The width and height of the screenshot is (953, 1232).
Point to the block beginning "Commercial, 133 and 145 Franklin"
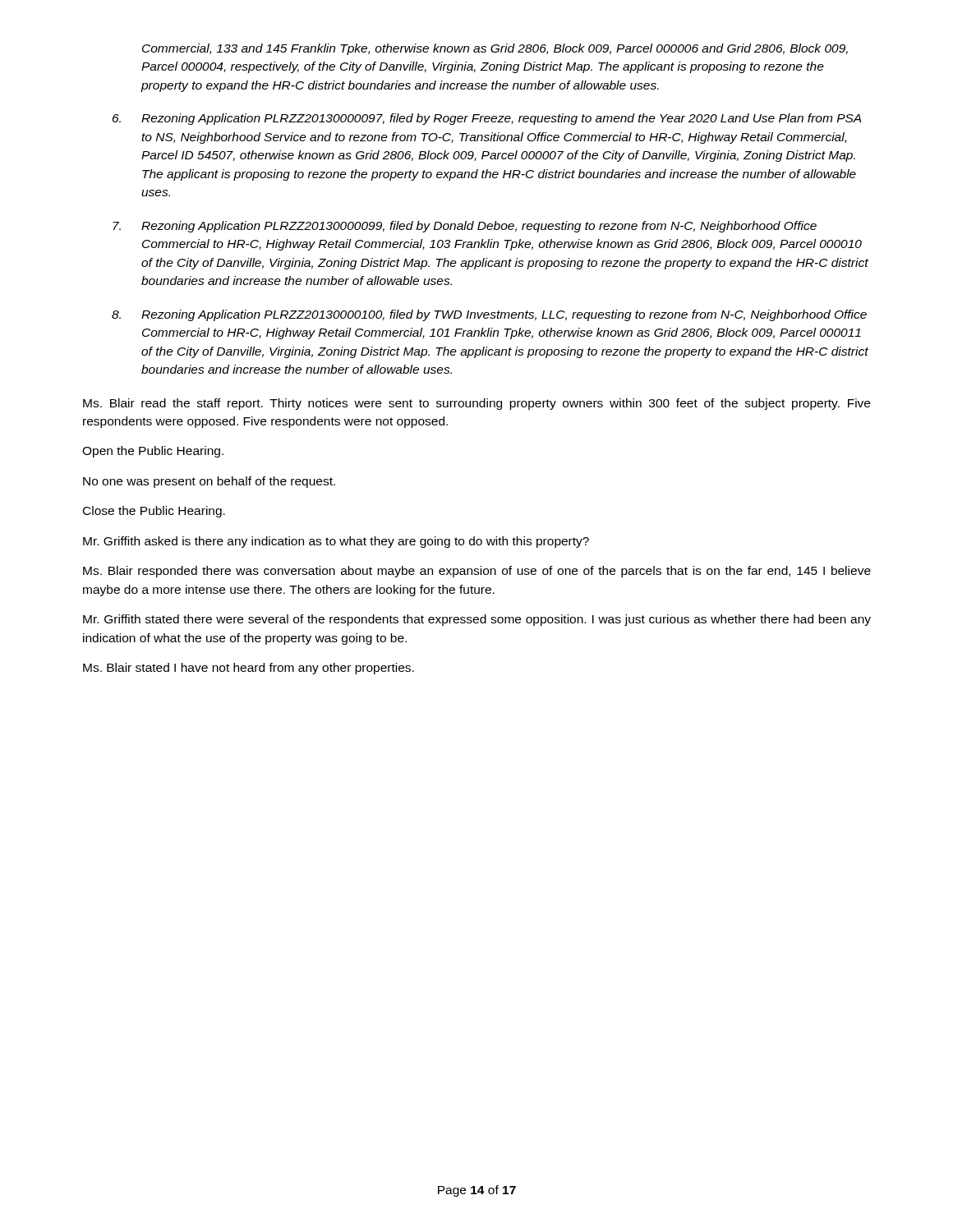click(x=495, y=66)
